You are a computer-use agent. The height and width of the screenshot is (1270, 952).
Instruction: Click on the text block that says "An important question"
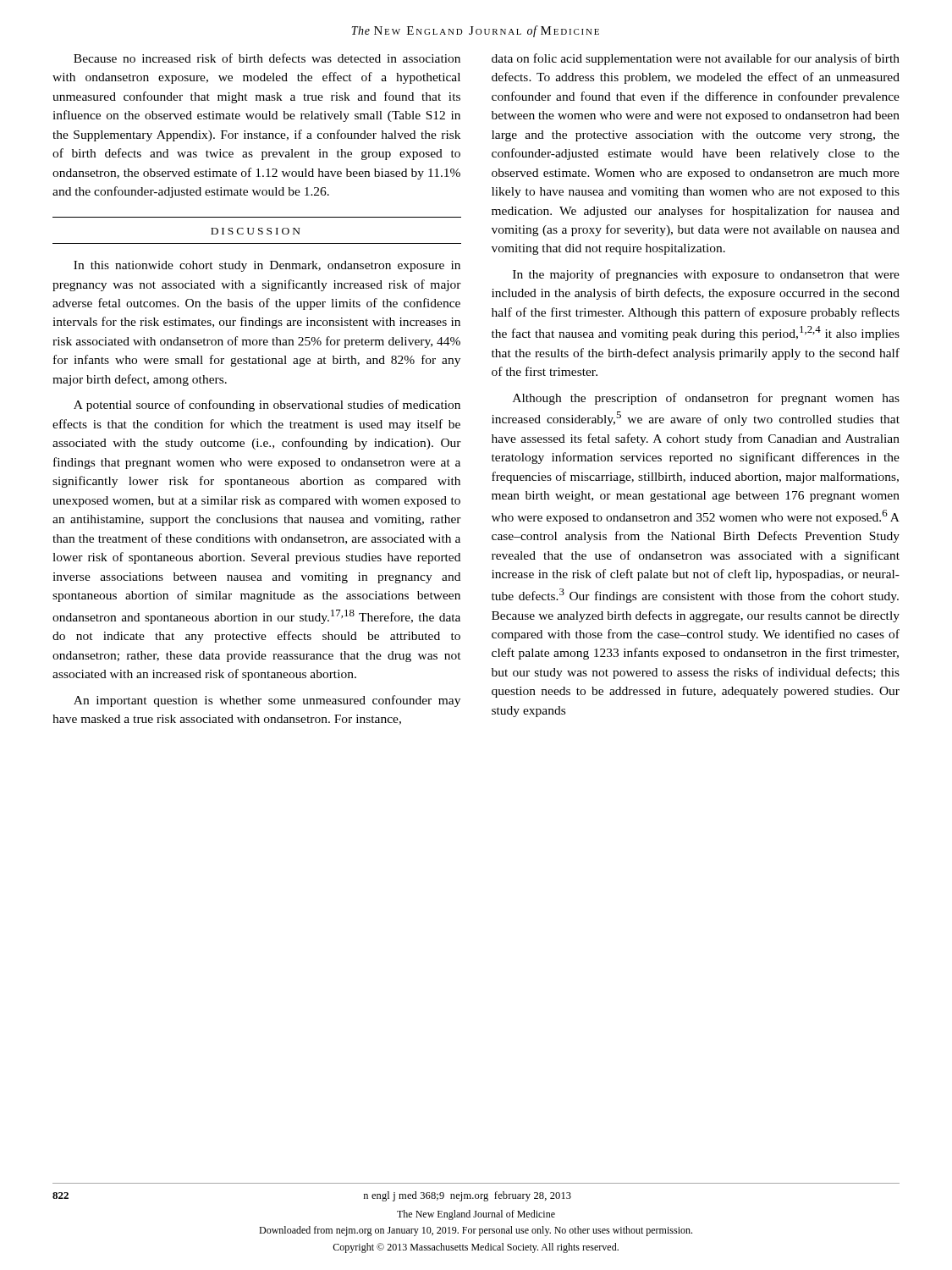[x=257, y=709]
